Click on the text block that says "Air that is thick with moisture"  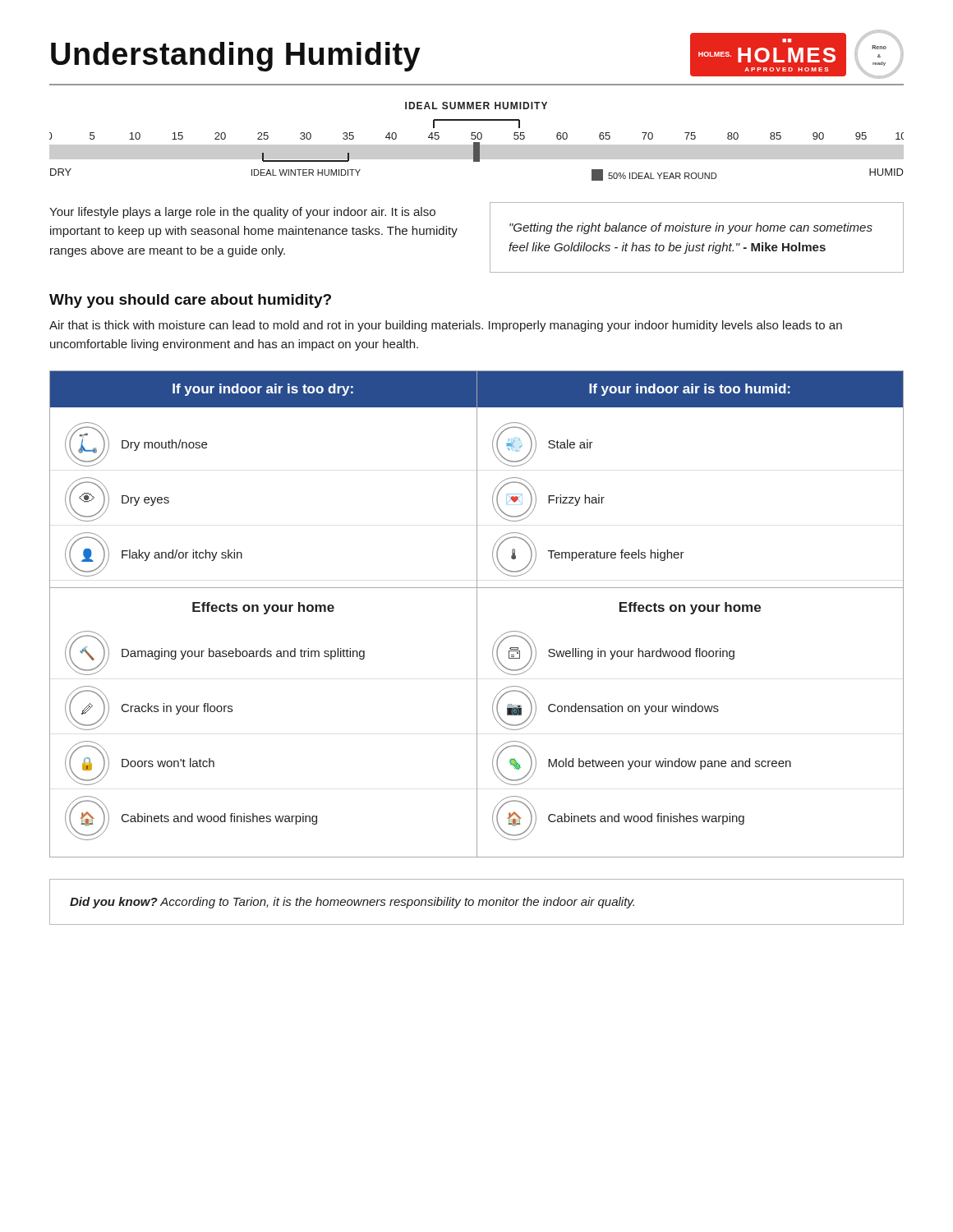(x=446, y=334)
